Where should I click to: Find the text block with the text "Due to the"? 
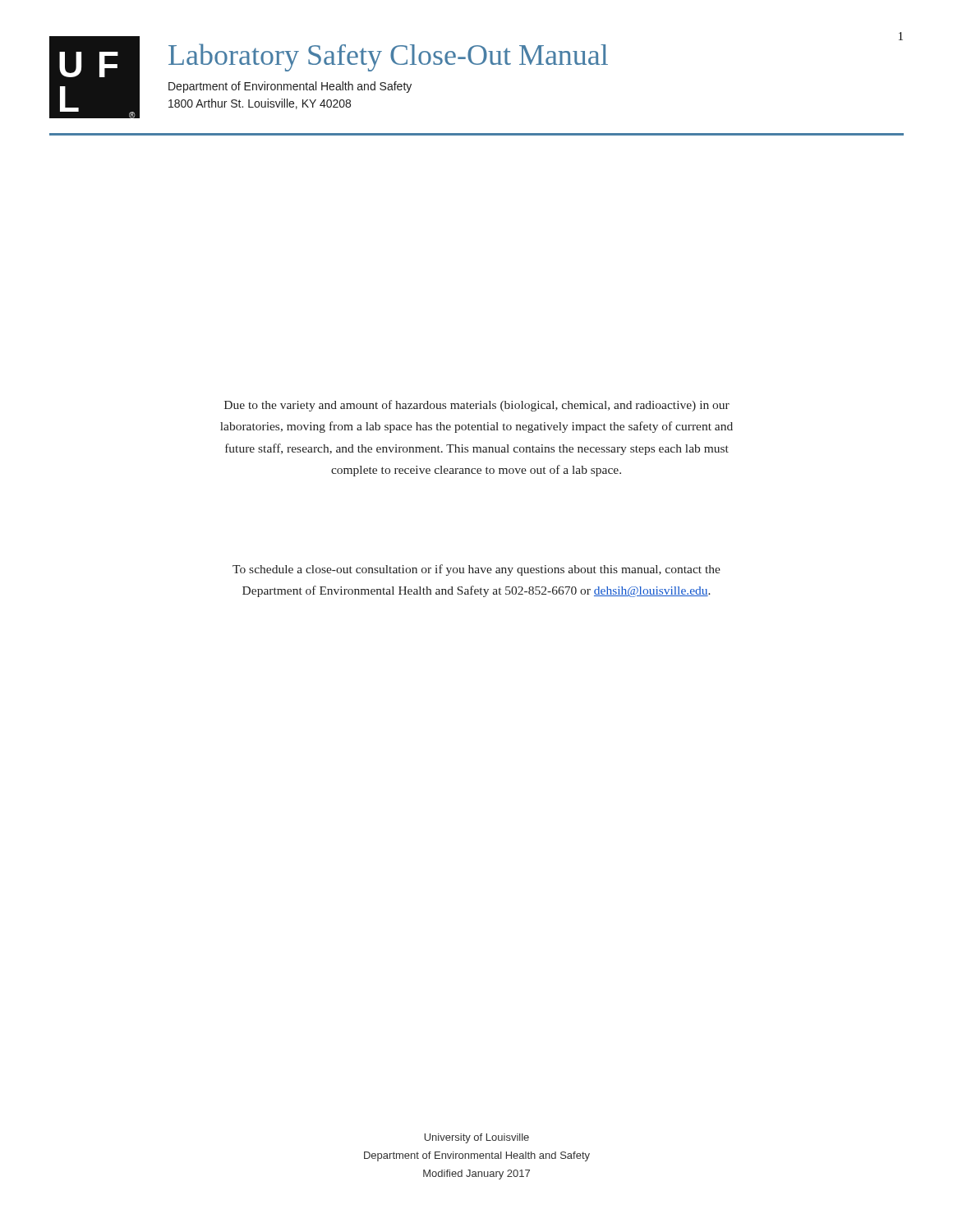point(476,437)
